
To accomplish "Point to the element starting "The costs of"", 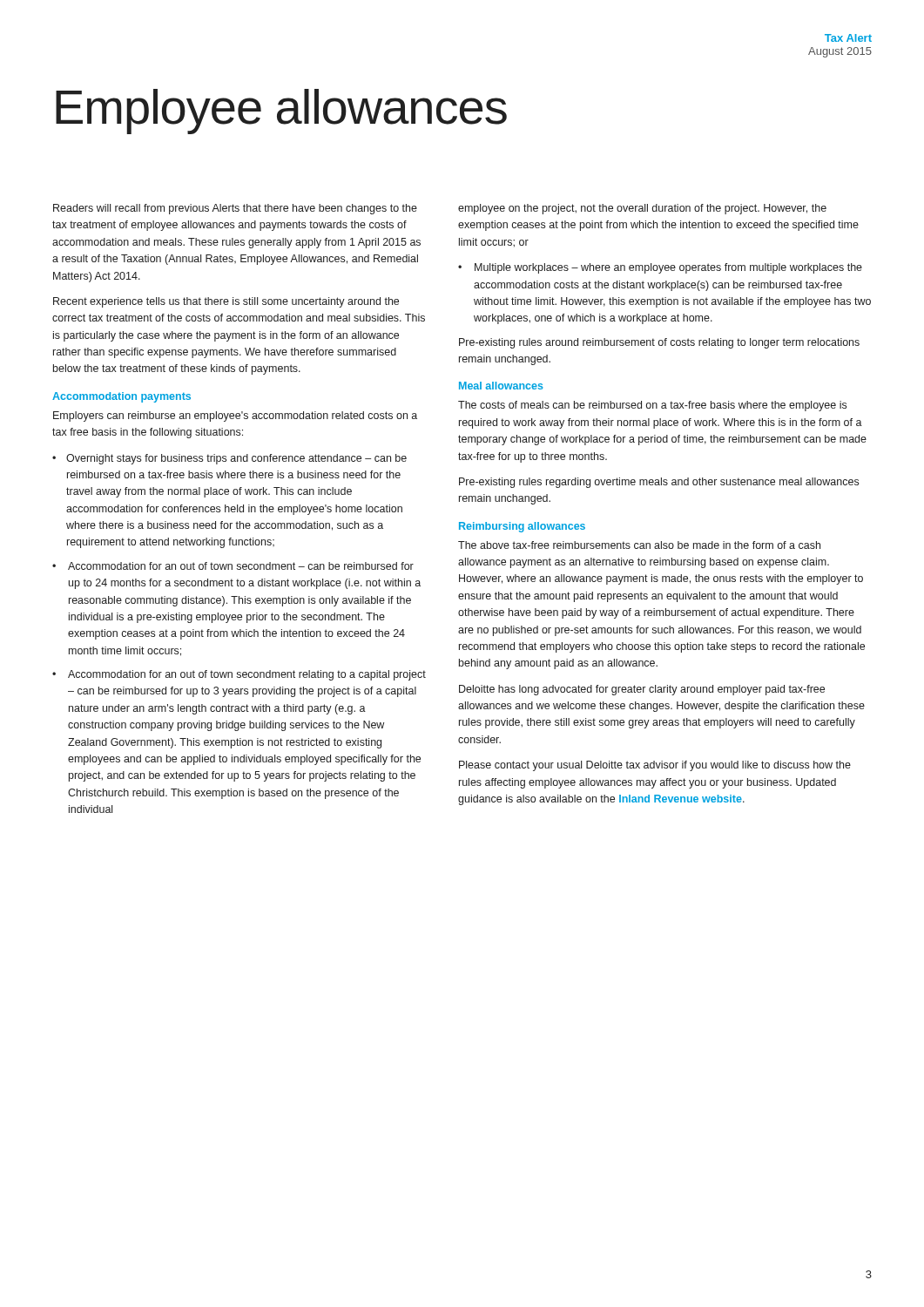I will (665, 431).
